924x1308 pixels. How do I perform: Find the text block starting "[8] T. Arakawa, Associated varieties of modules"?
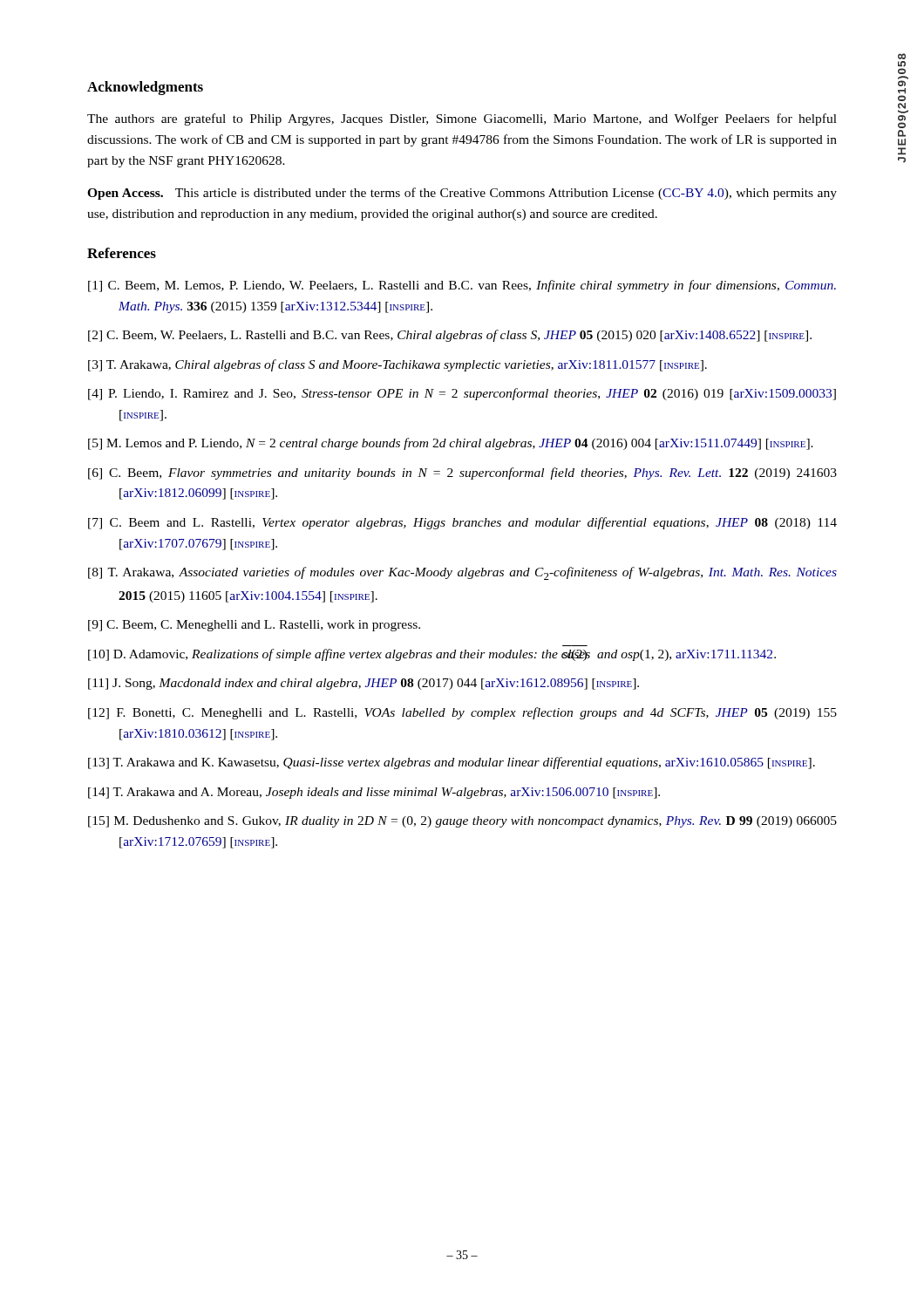(x=462, y=583)
